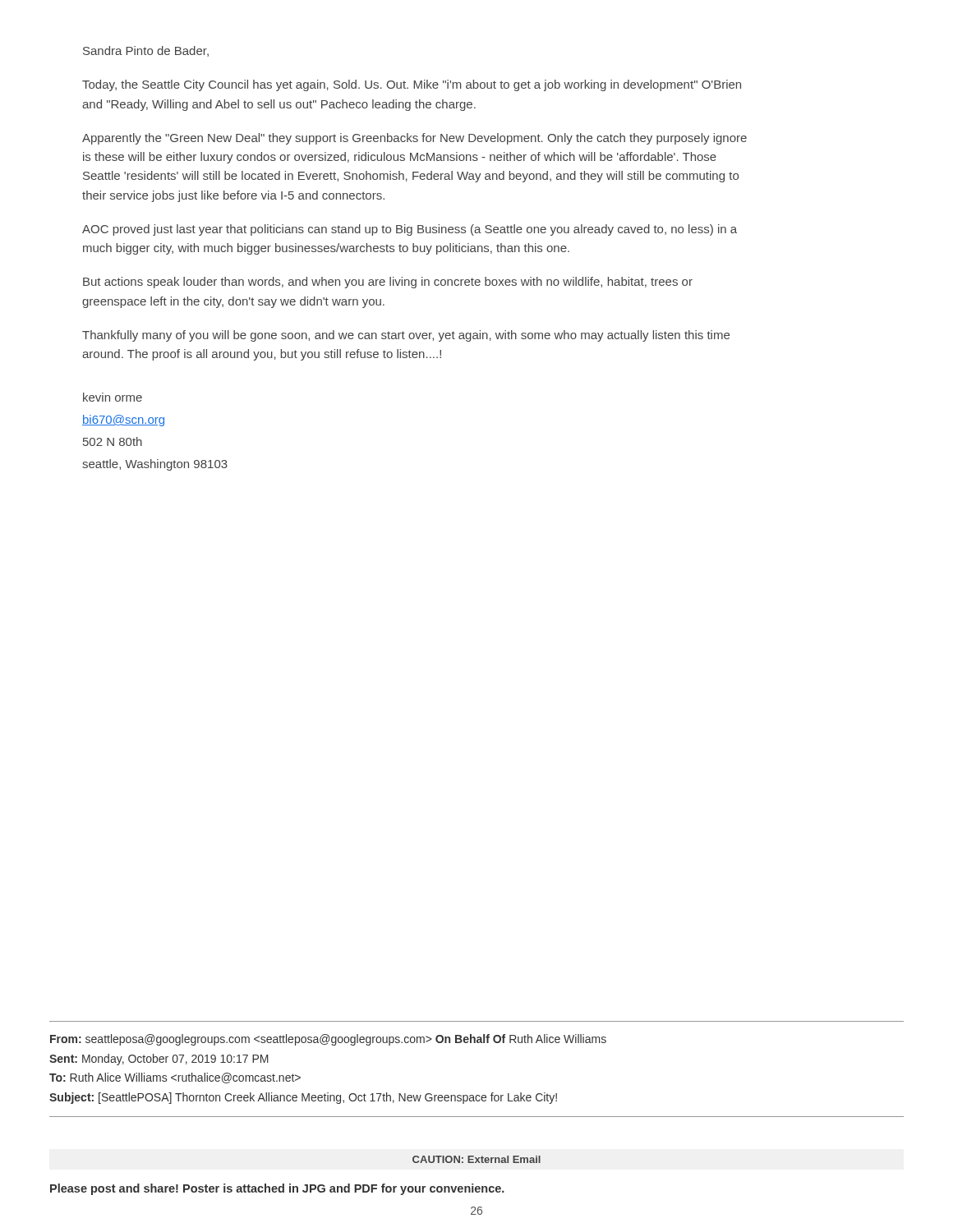The height and width of the screenshot is (1232, 953).
Task: Locate the block of text that opens with "Today, the Seattle City Council has"
Action: [412, 94]
